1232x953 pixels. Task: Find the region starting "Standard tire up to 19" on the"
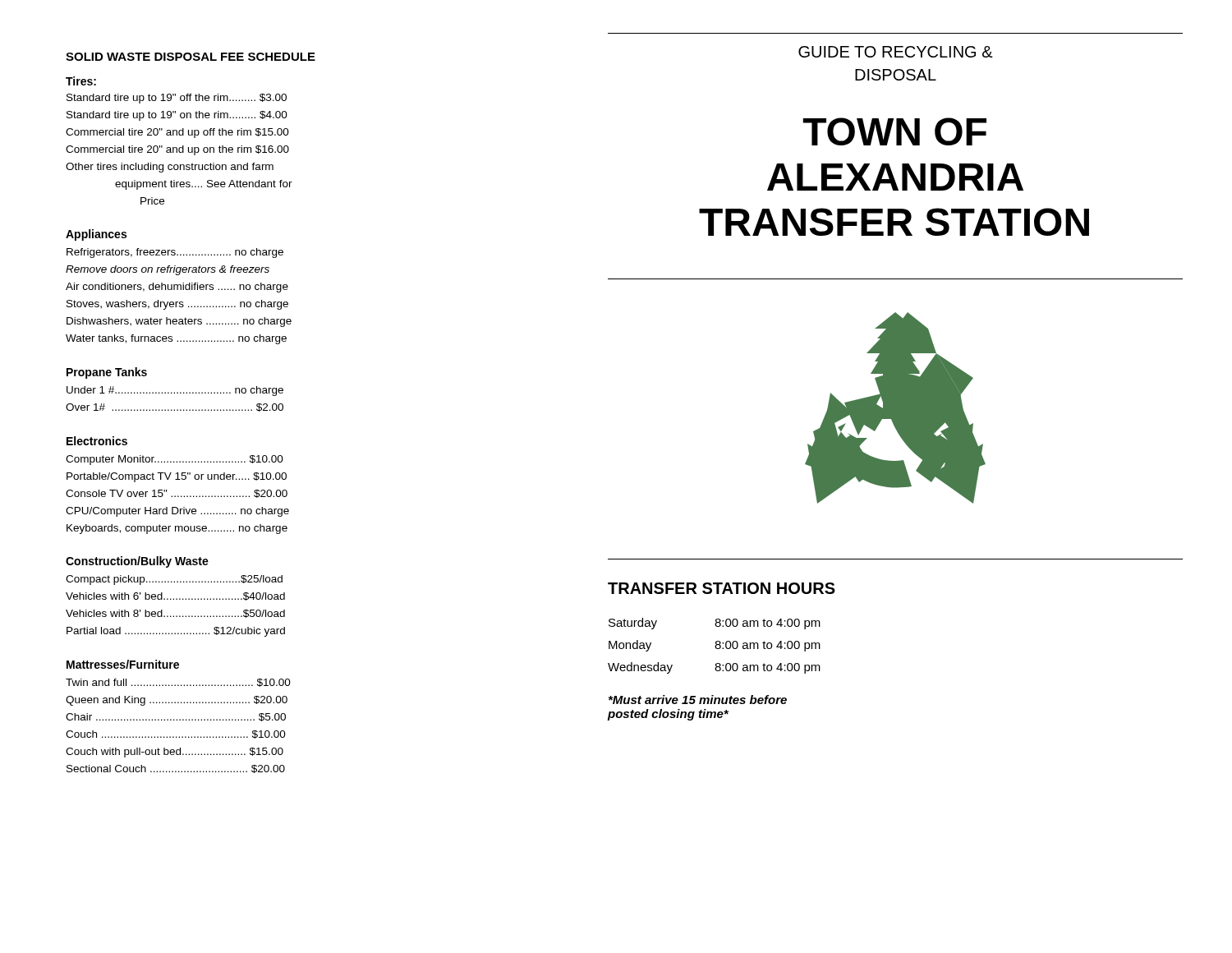pos(176,115)
